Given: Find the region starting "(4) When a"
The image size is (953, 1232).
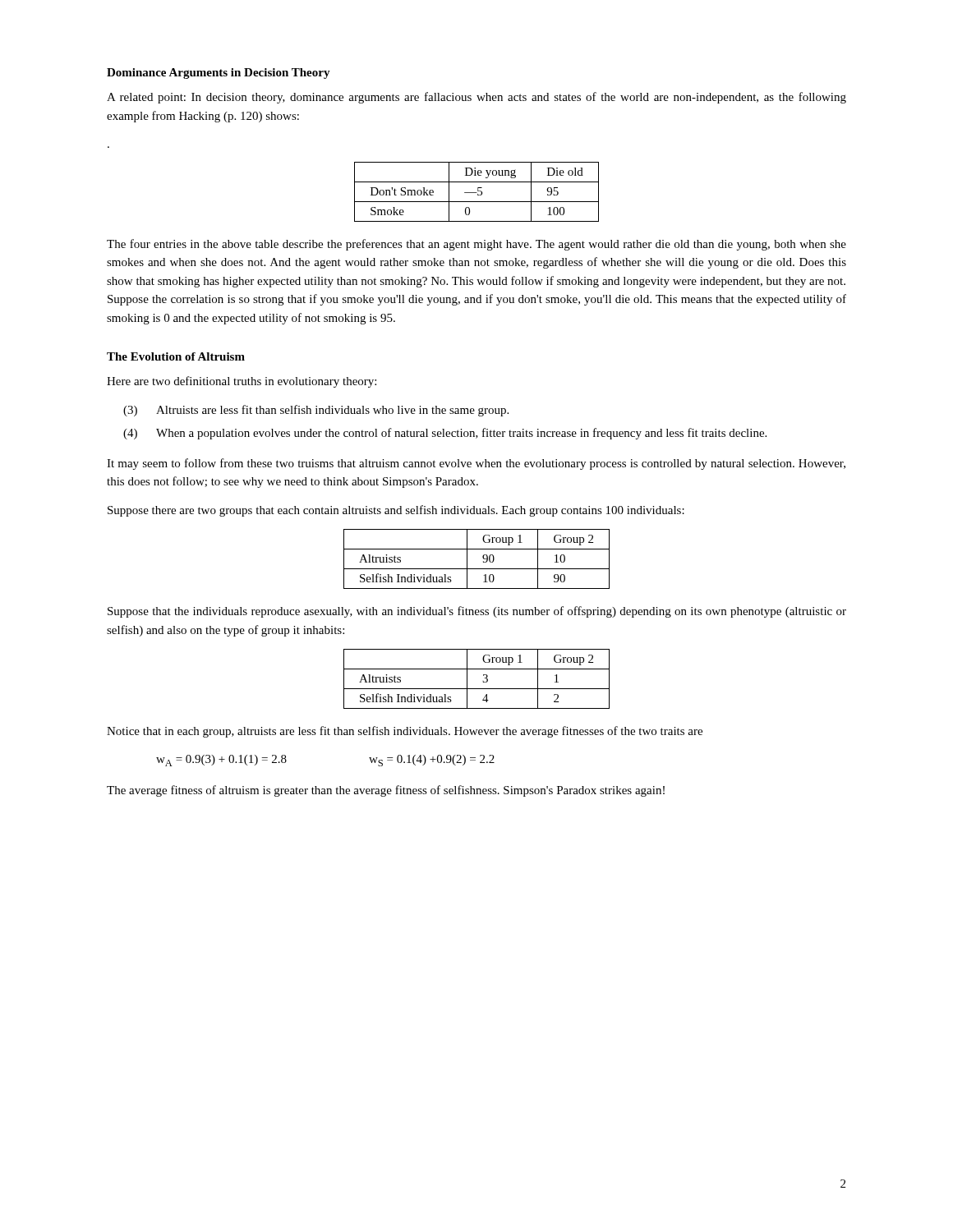Looking at the screenshot, I should [476, 433].
